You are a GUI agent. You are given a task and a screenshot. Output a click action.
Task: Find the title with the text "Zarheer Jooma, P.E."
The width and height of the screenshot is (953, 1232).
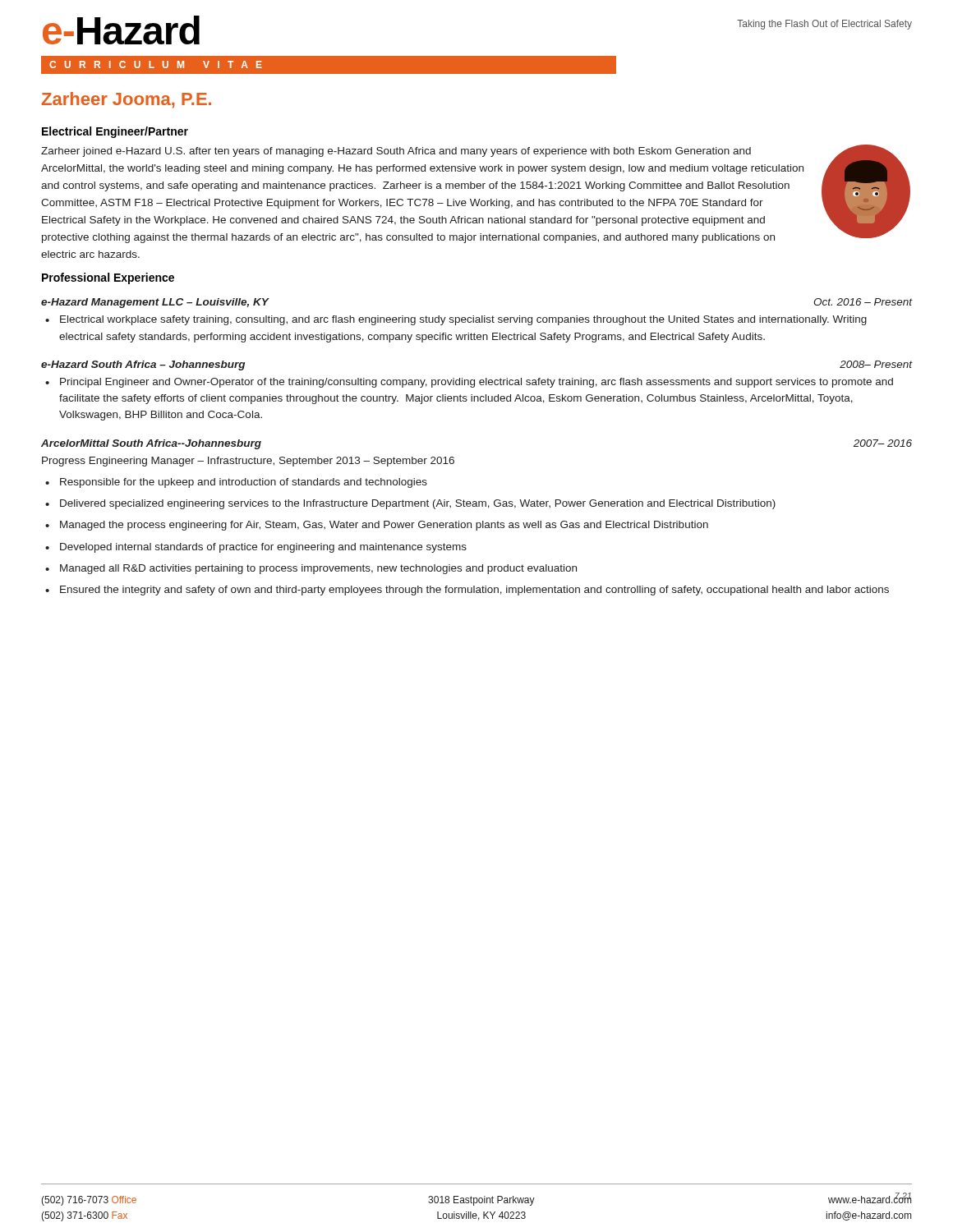point(127,99)
